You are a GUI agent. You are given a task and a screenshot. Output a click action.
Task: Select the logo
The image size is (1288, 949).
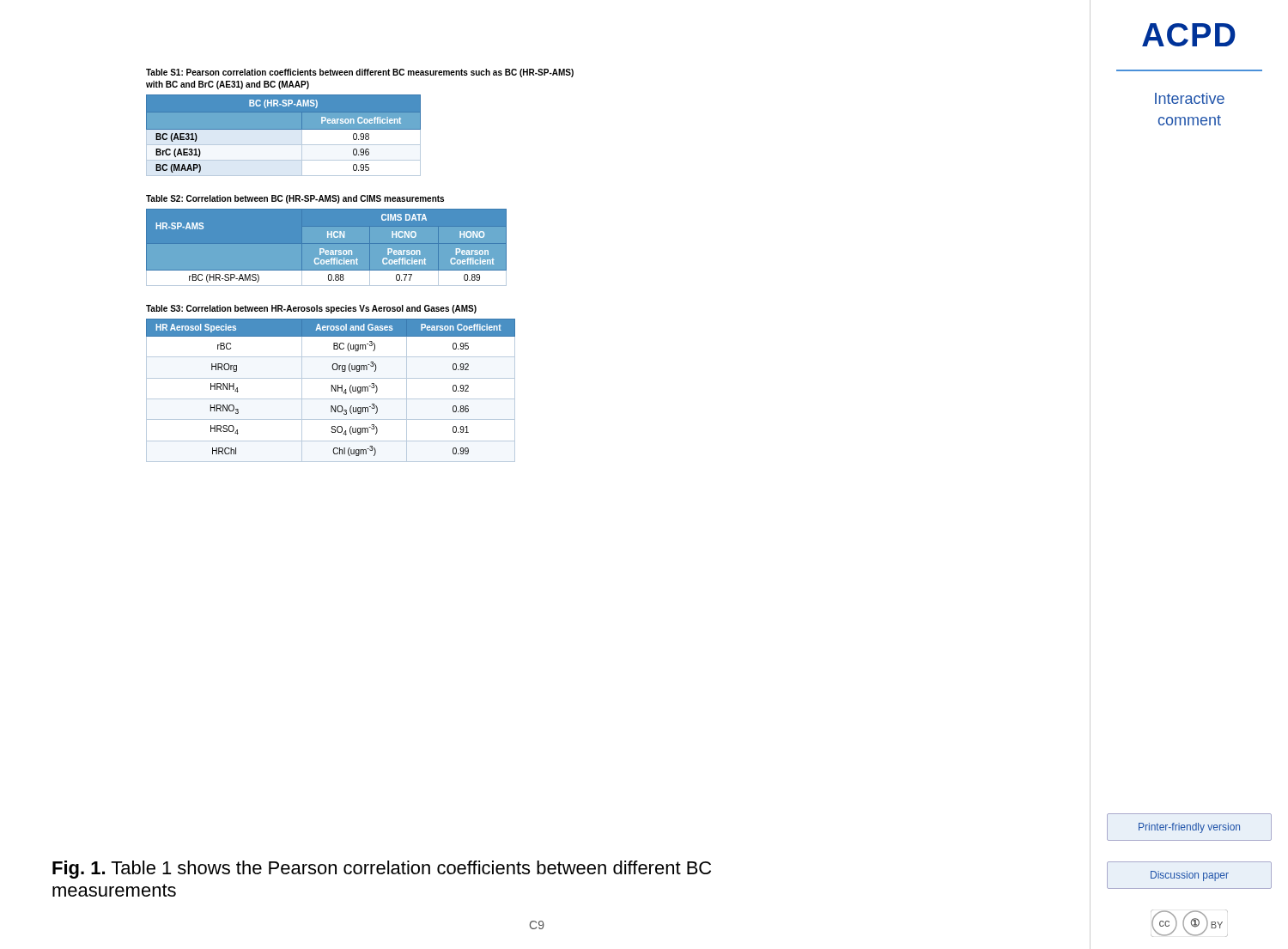[x=1189, y=925]
